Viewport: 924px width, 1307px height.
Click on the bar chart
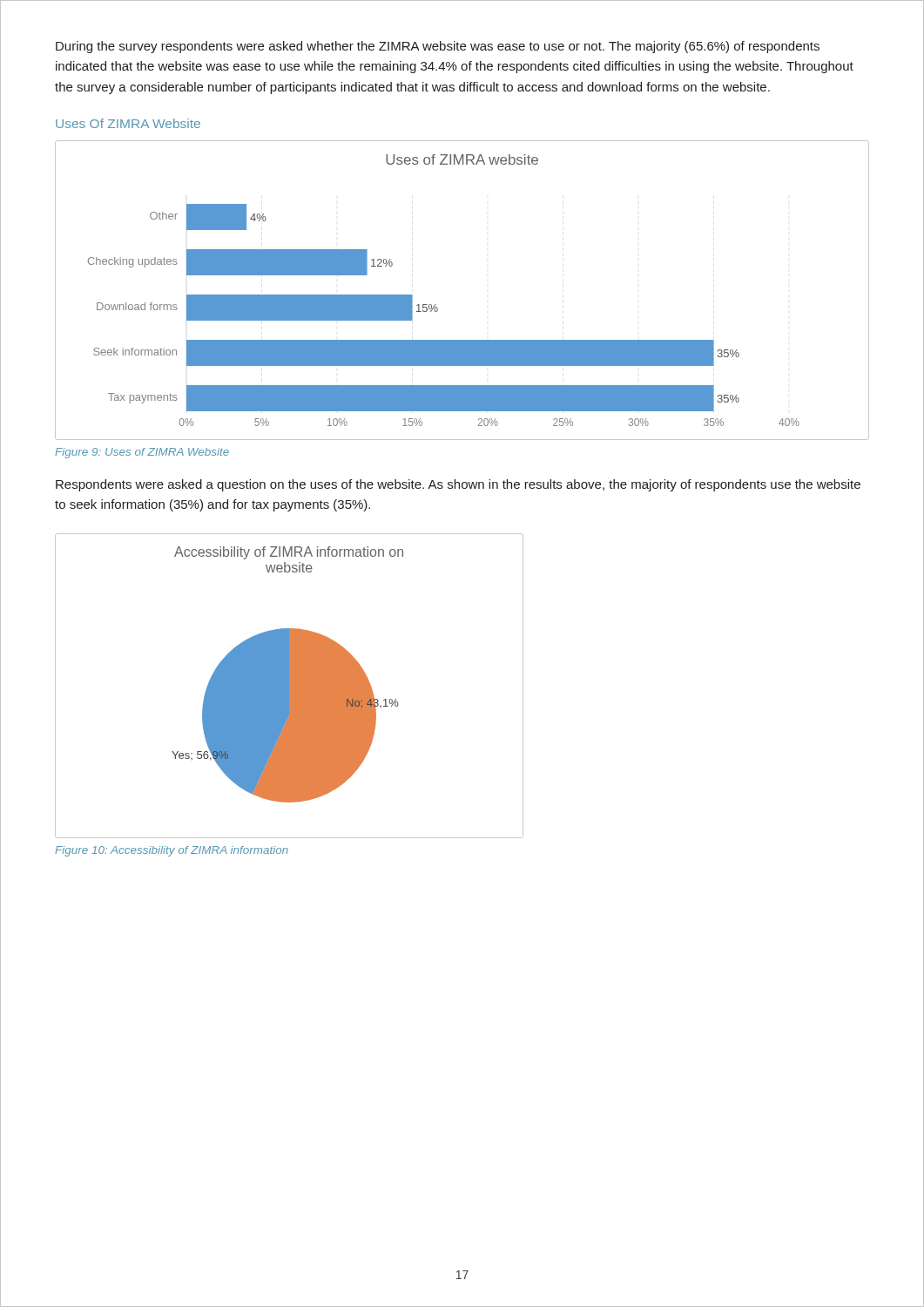click(462, 290)
